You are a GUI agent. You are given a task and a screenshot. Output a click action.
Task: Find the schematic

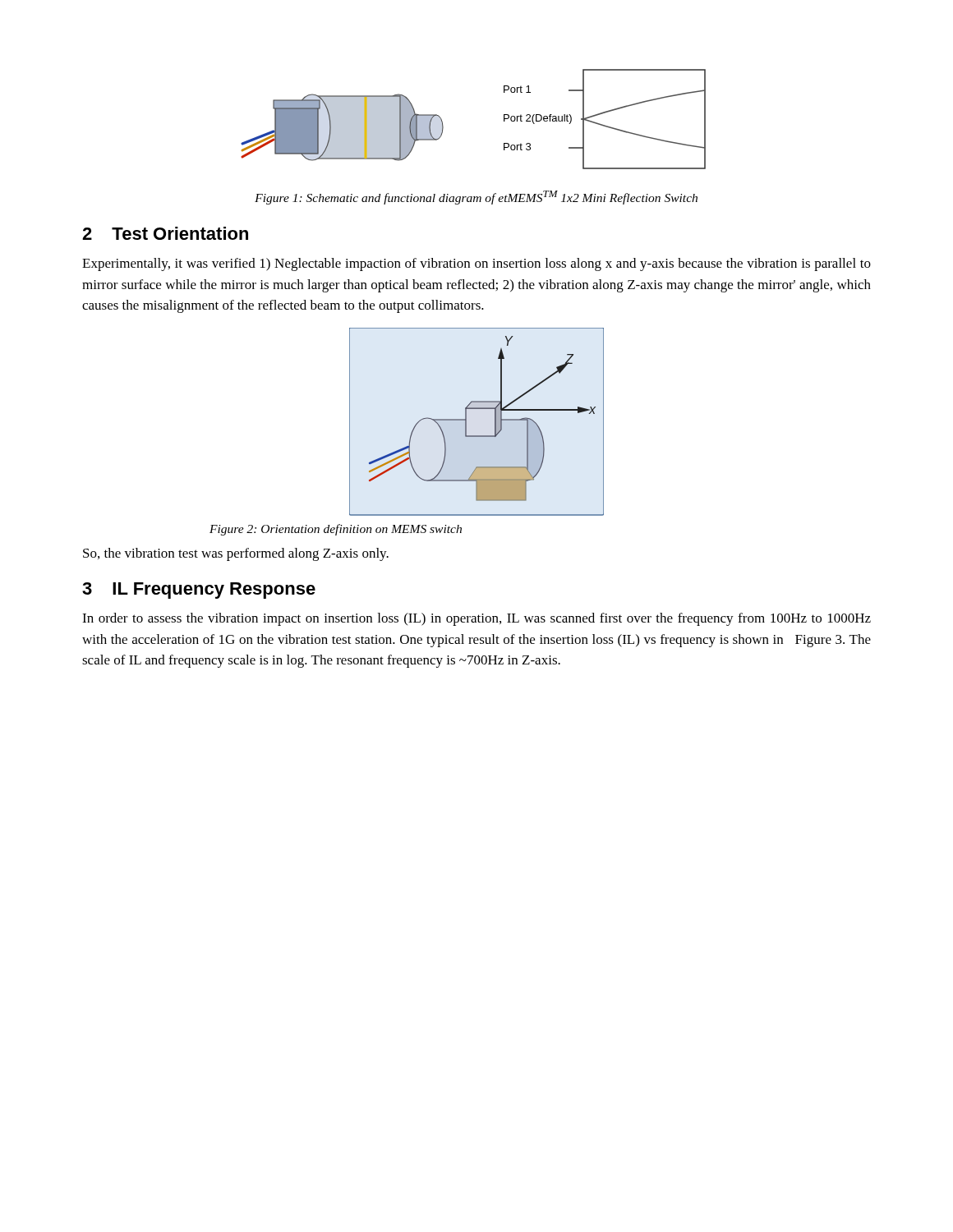[x=476, y=119]
